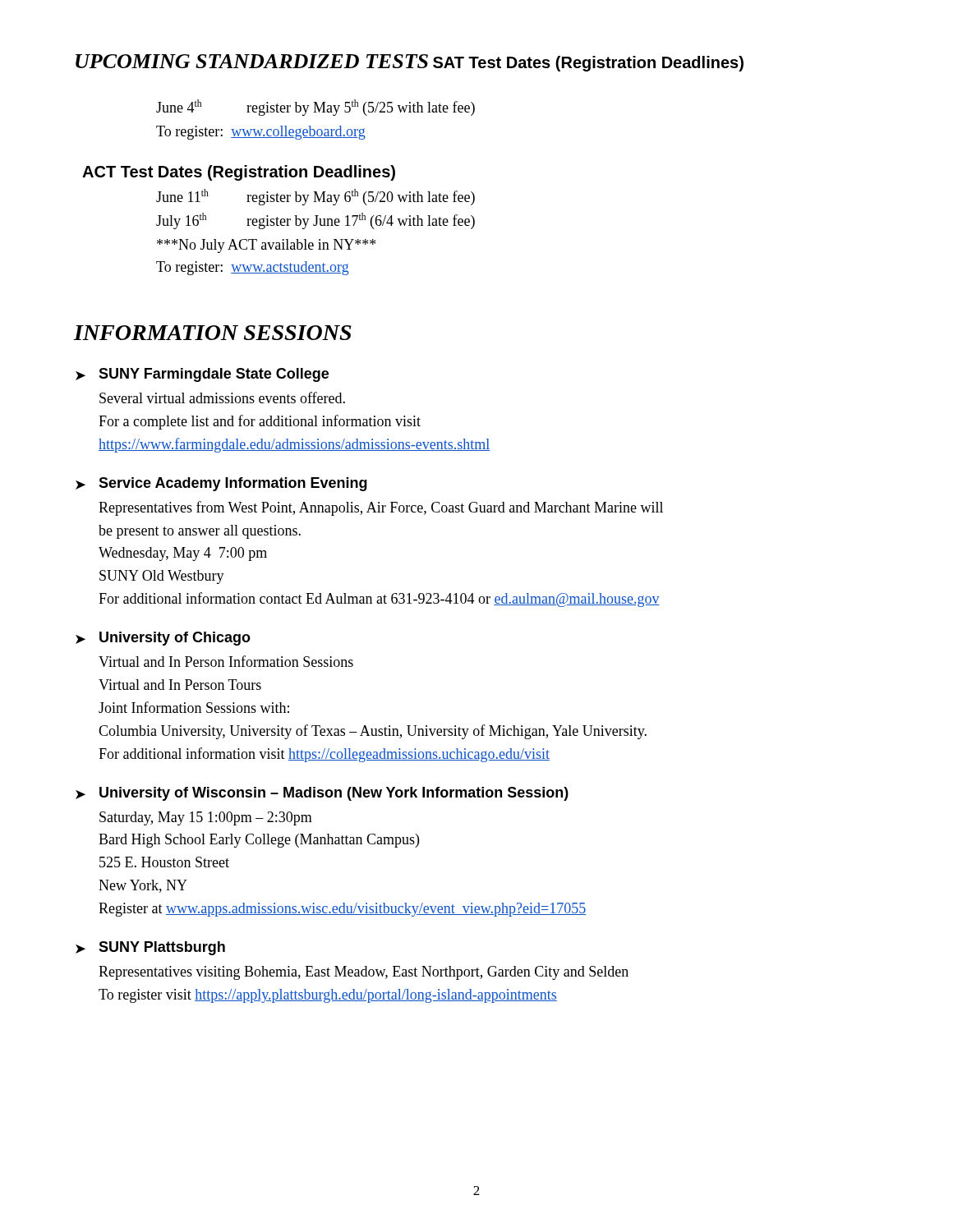Find the element starting "➤ University of Chicago Virtual and In"
953x1232 pixels.
point(163,639)
